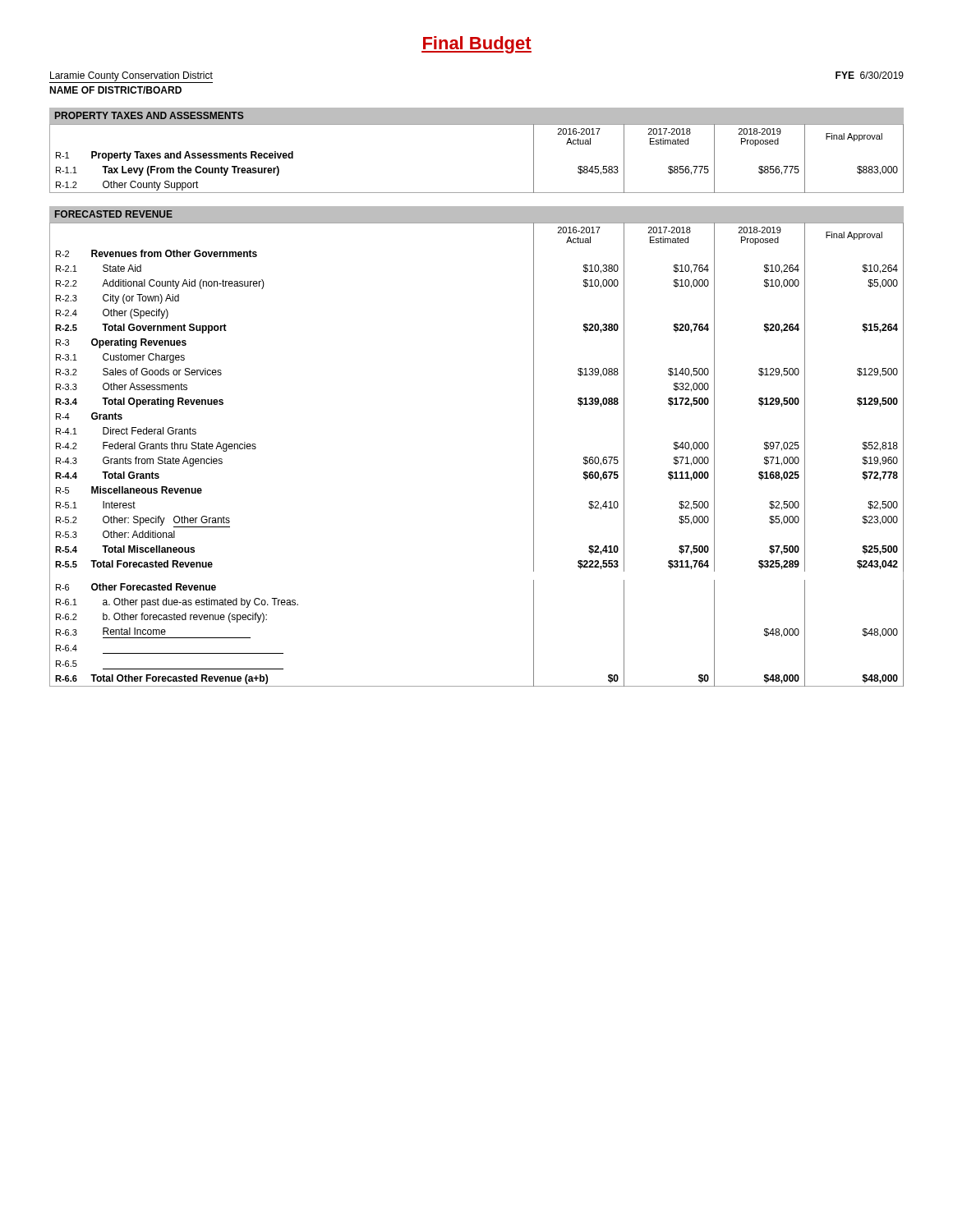Locate the title
This screenshot has width=953, height=1232.
point(476,43)
